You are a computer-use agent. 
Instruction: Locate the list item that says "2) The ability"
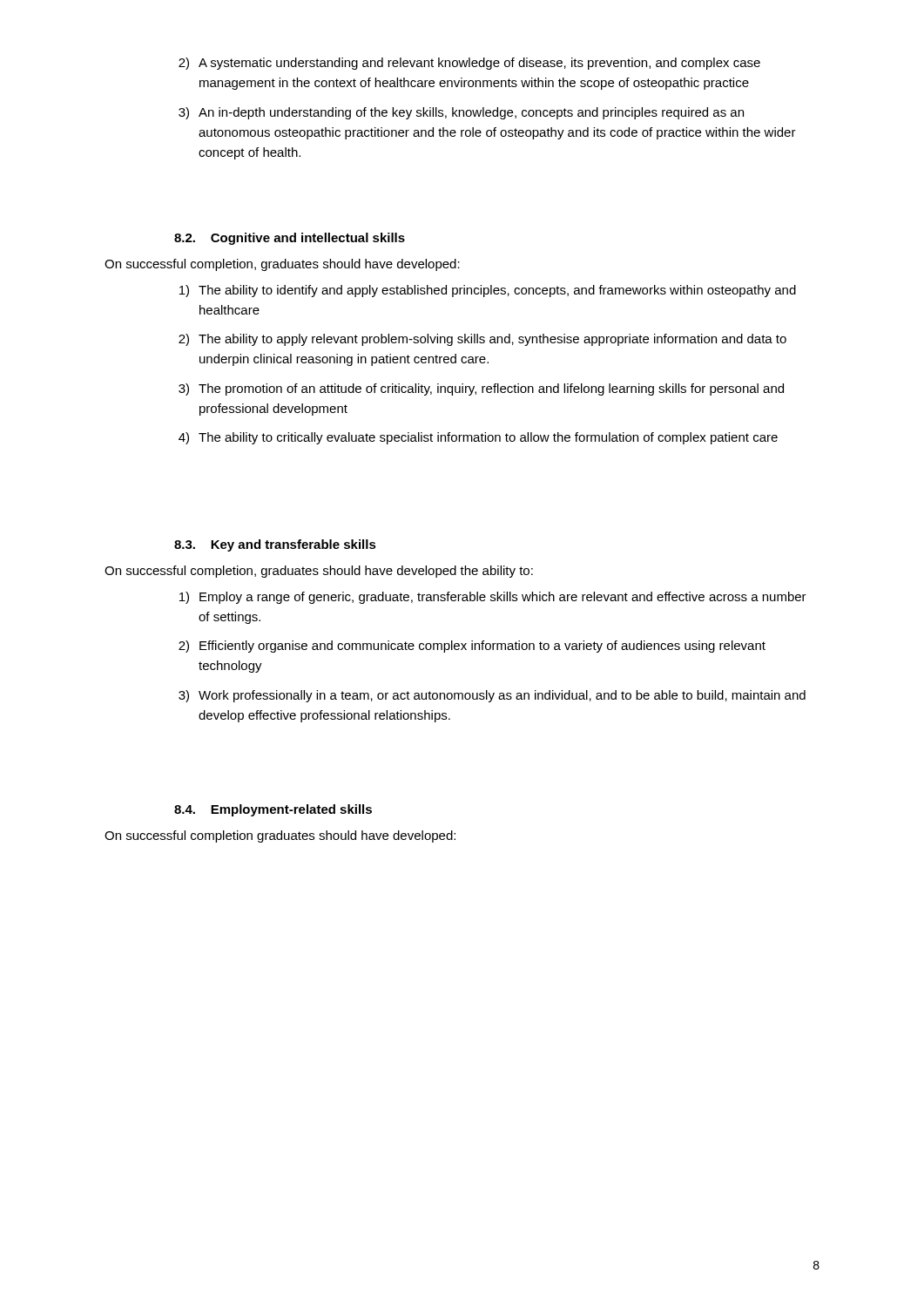pyautogui.click(x=488, y=349)
